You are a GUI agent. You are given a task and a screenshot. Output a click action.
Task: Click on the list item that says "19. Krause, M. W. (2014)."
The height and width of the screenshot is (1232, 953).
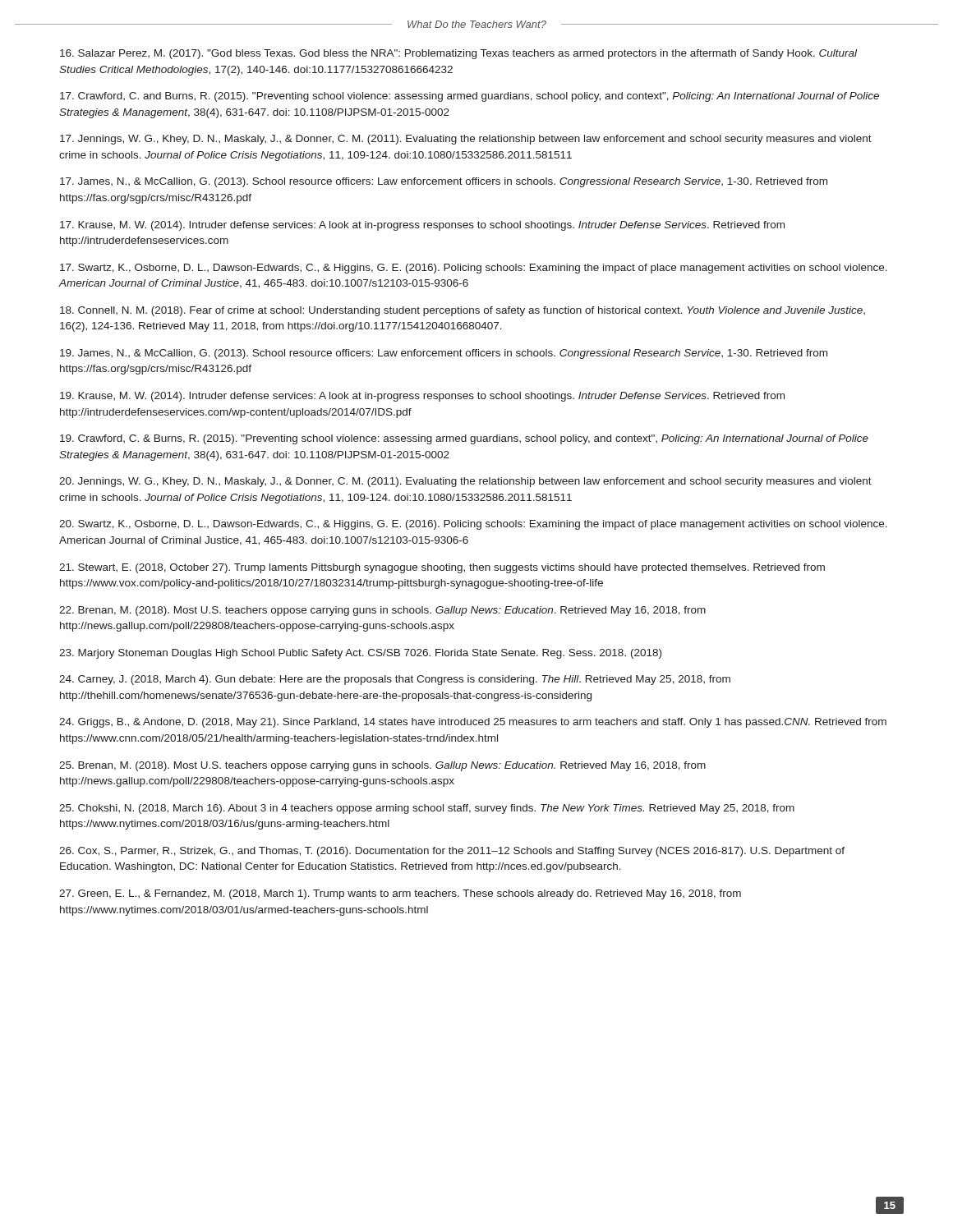[422, 403]
